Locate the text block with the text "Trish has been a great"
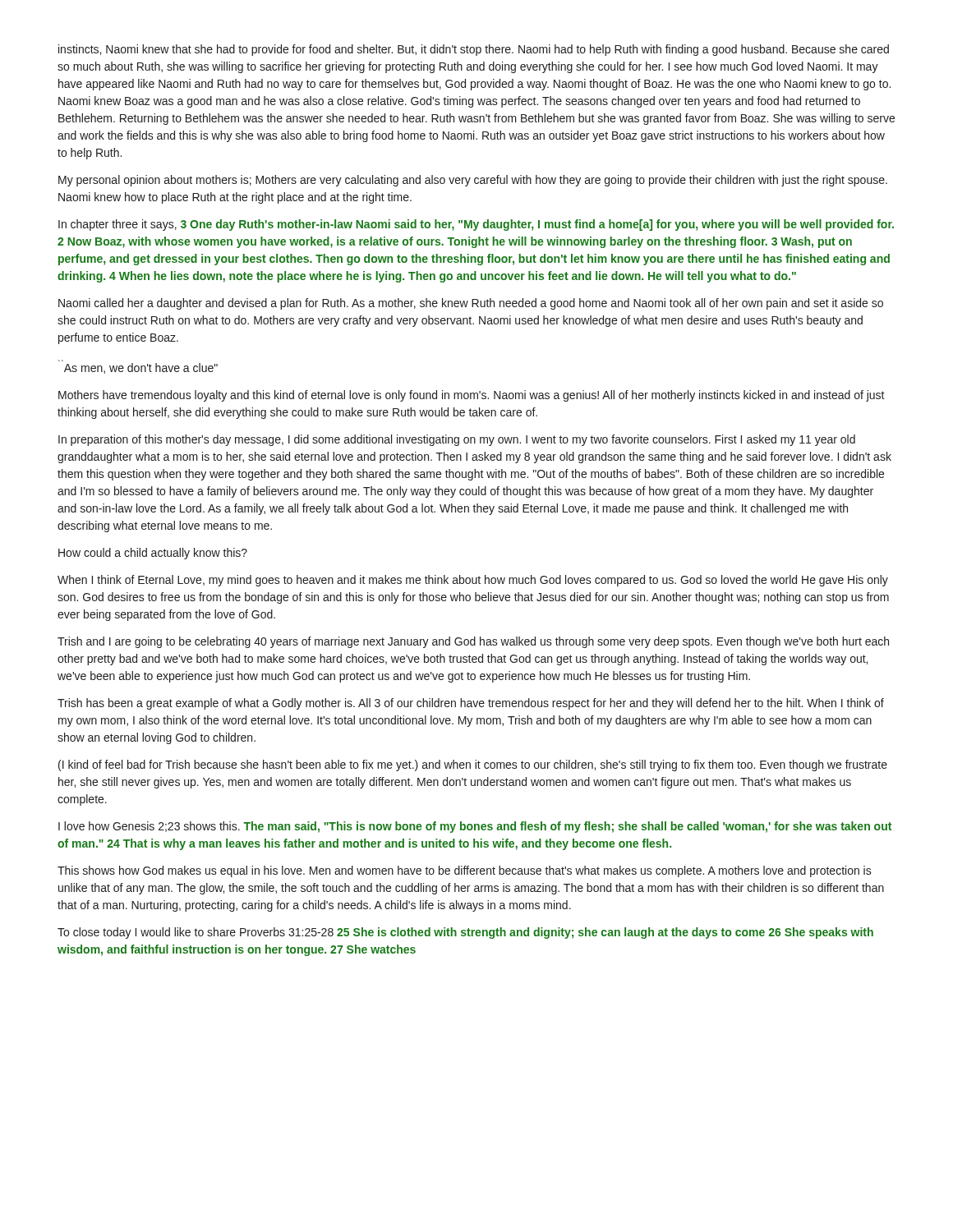This screenshot has height=1232, width=953. (x=471, y=720)
